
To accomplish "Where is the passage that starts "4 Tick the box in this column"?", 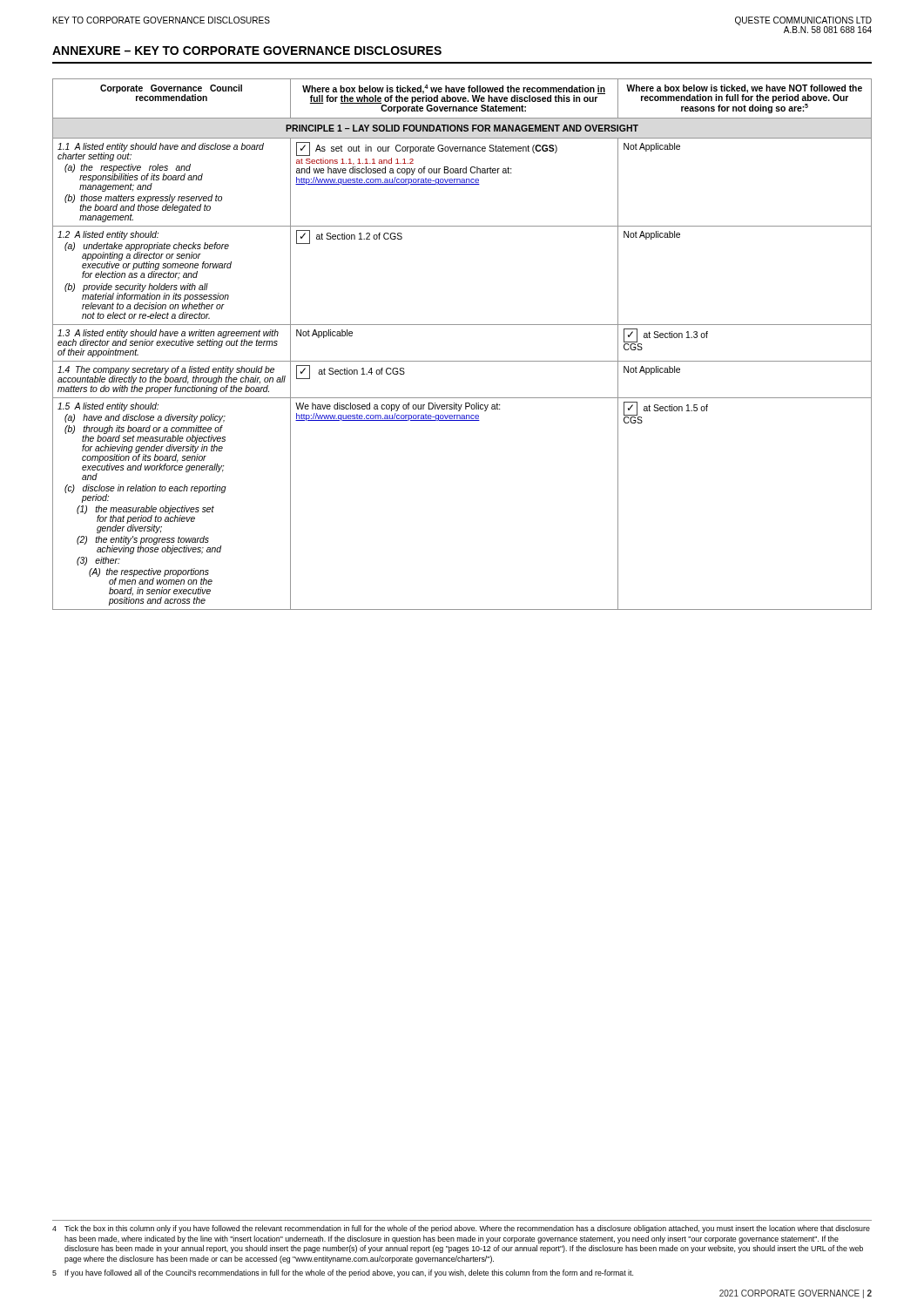I will click(x=462, y=1245).
